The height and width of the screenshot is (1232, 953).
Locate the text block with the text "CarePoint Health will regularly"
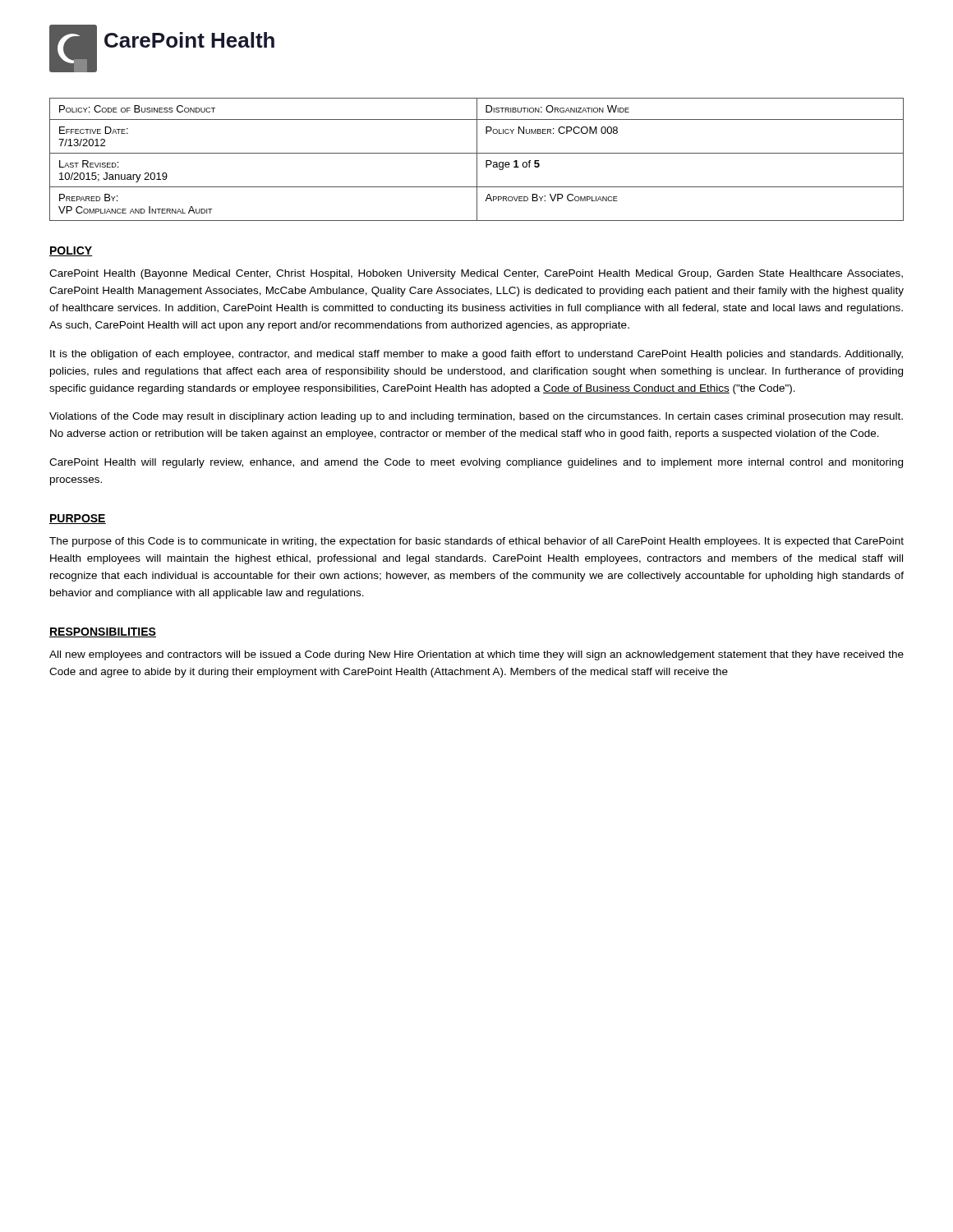(476, 471)
